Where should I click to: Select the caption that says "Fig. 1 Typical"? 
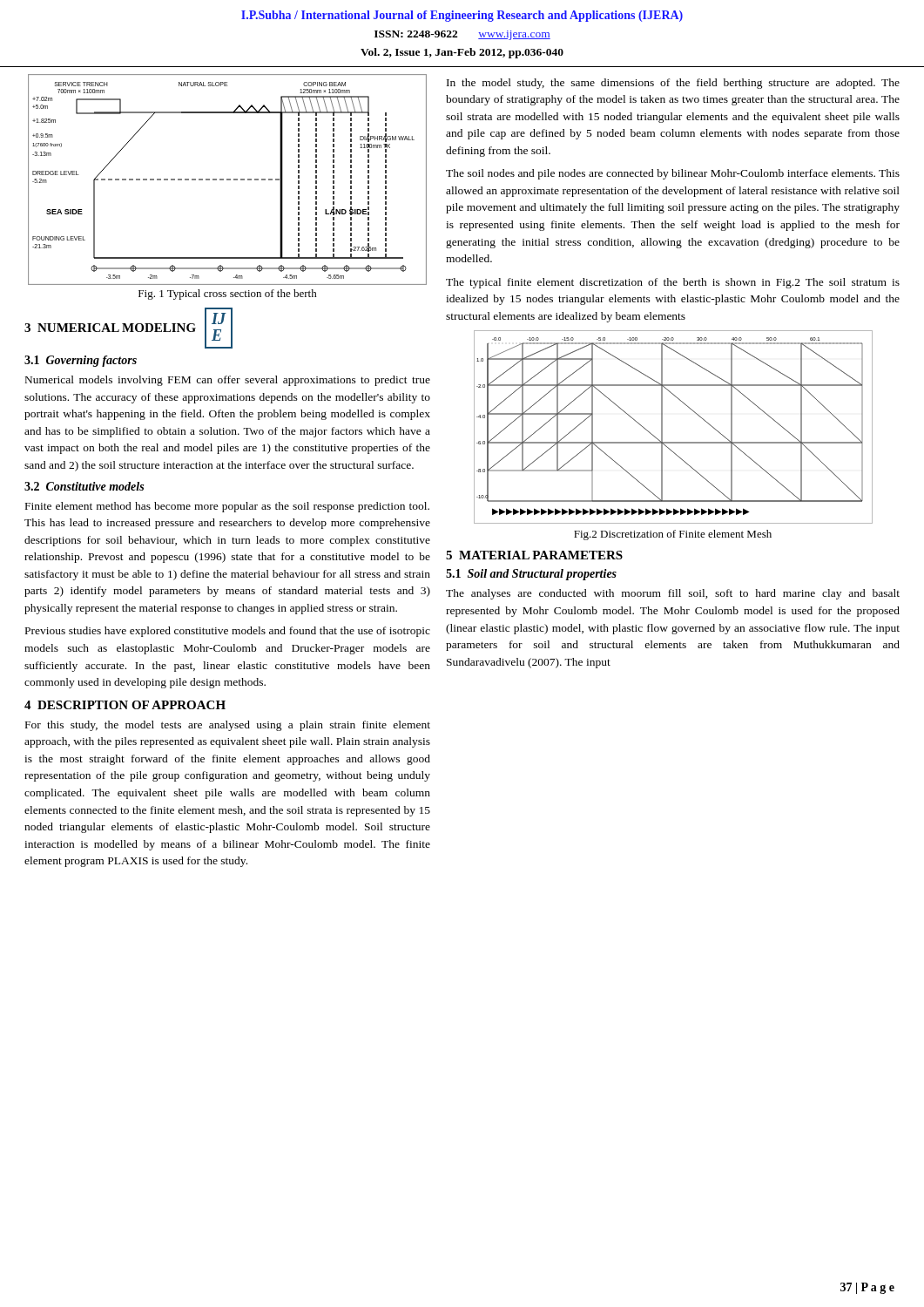227,293
